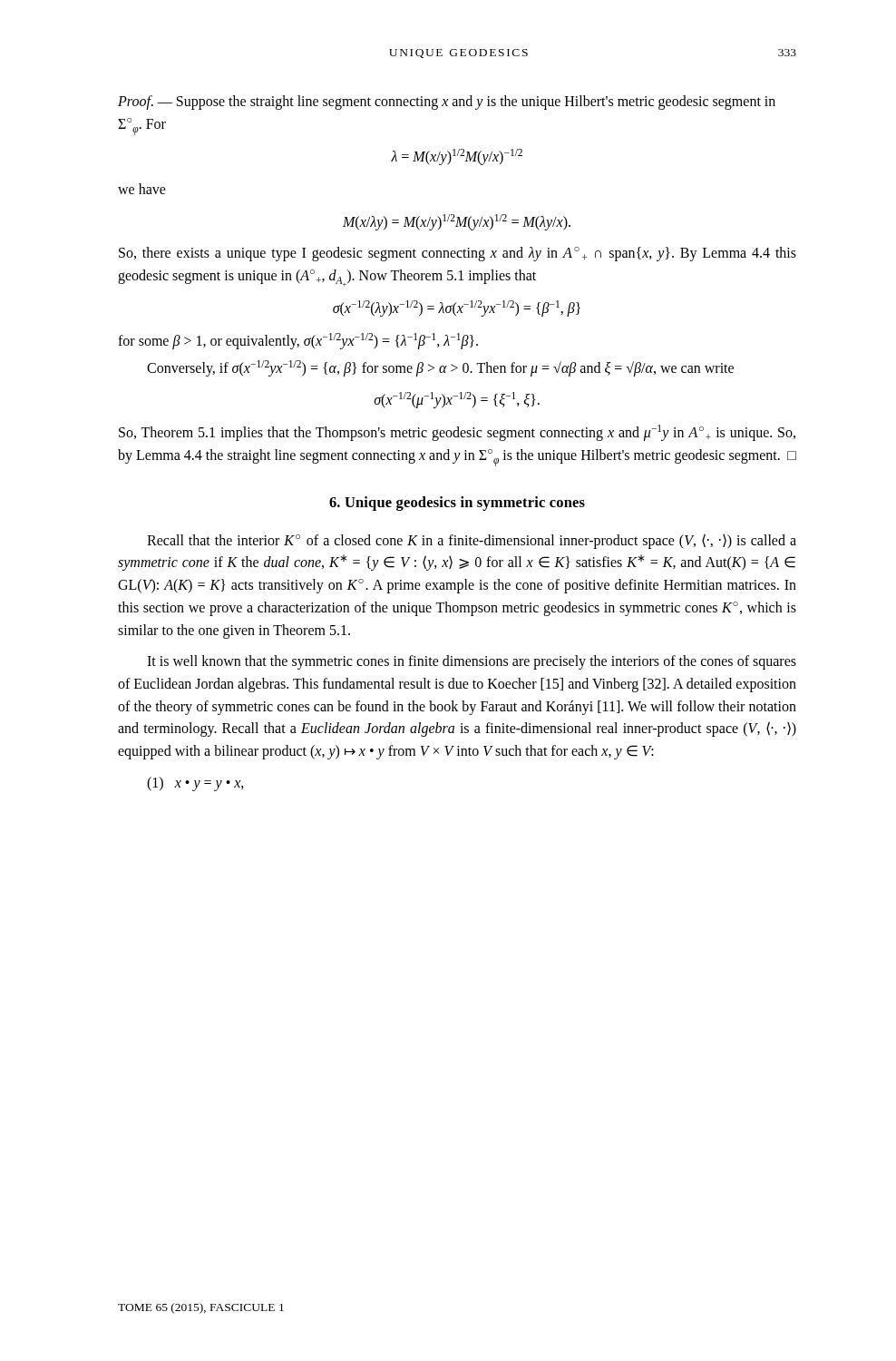Screen dimensions: 1361x896
Task: Select the region starting "Conversely, if σ(x−1/2yx−1/2) ="
Action: 441,366
